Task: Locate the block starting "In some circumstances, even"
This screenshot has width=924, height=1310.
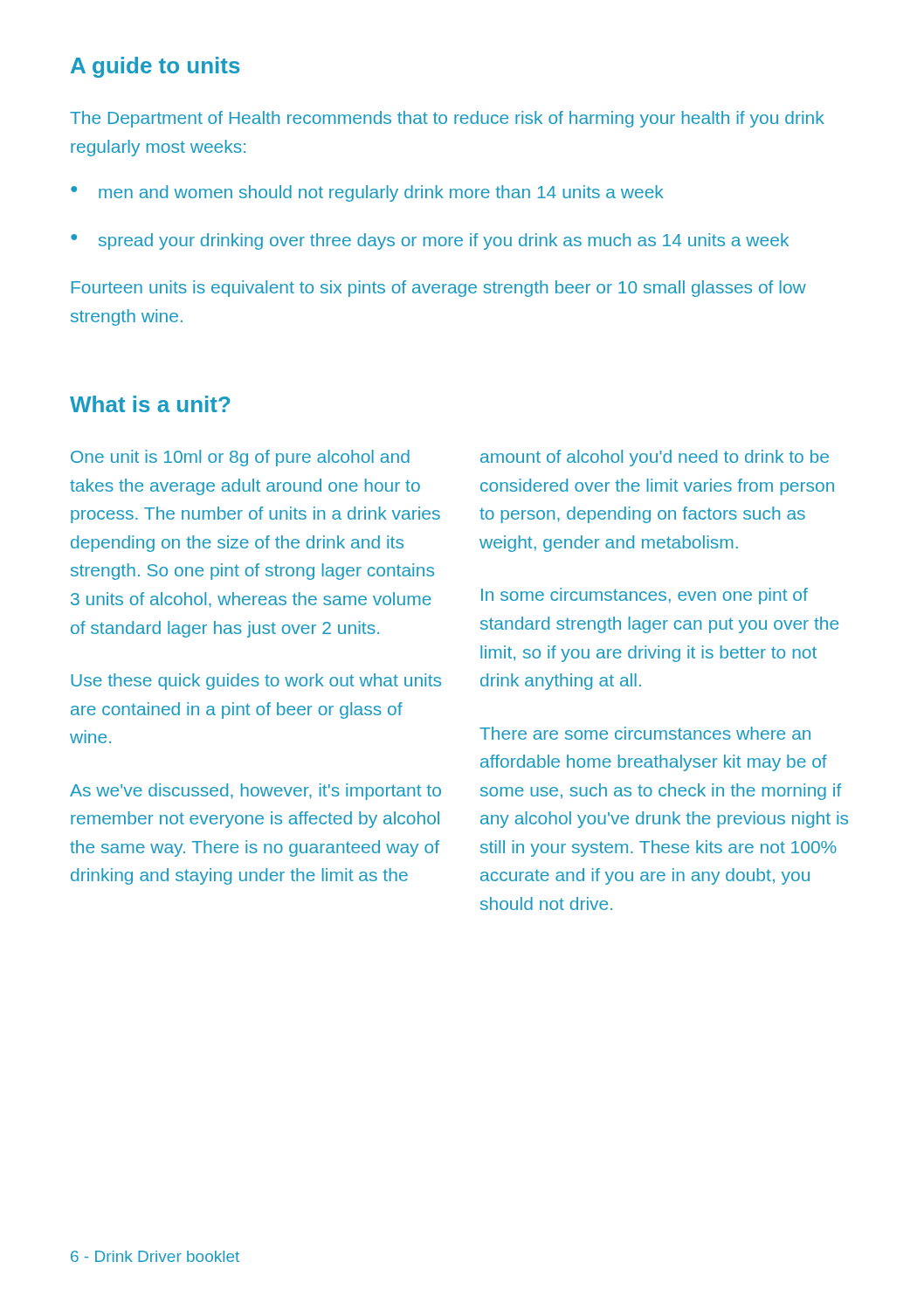Action: pos(667,638)
